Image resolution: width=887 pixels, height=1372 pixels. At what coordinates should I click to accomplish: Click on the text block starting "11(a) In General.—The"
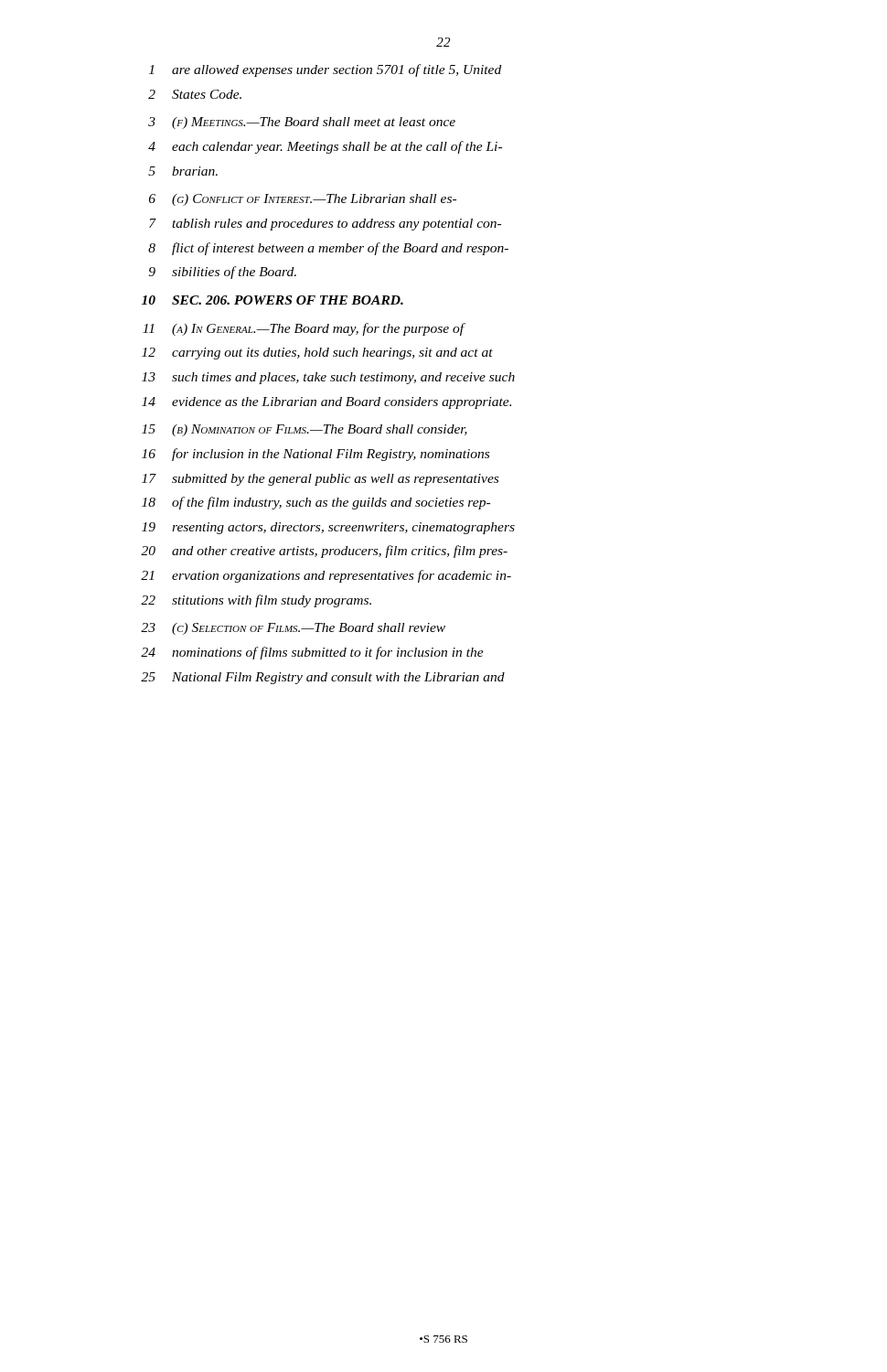453,365
